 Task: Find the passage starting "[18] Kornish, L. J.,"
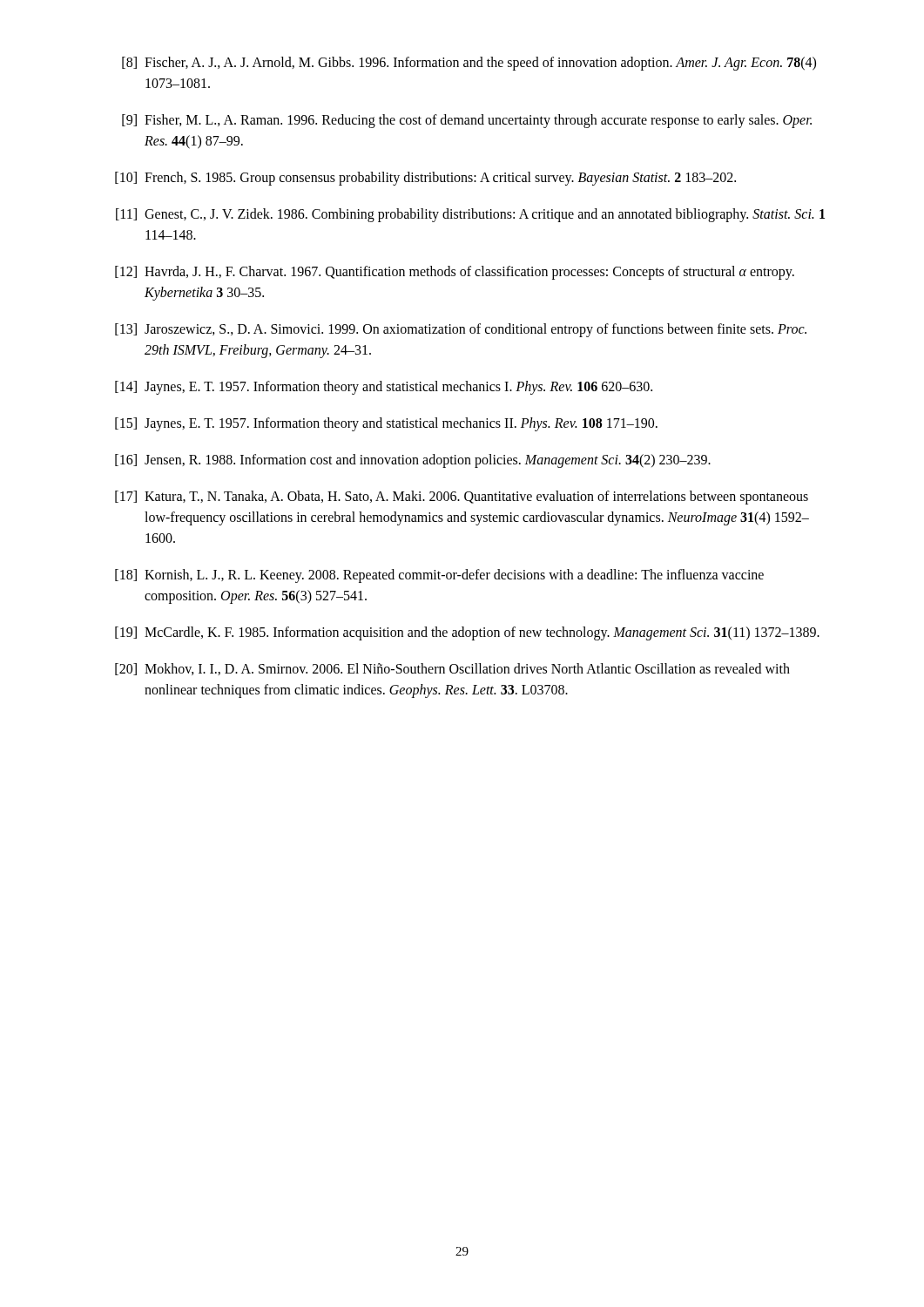(462, 586)
